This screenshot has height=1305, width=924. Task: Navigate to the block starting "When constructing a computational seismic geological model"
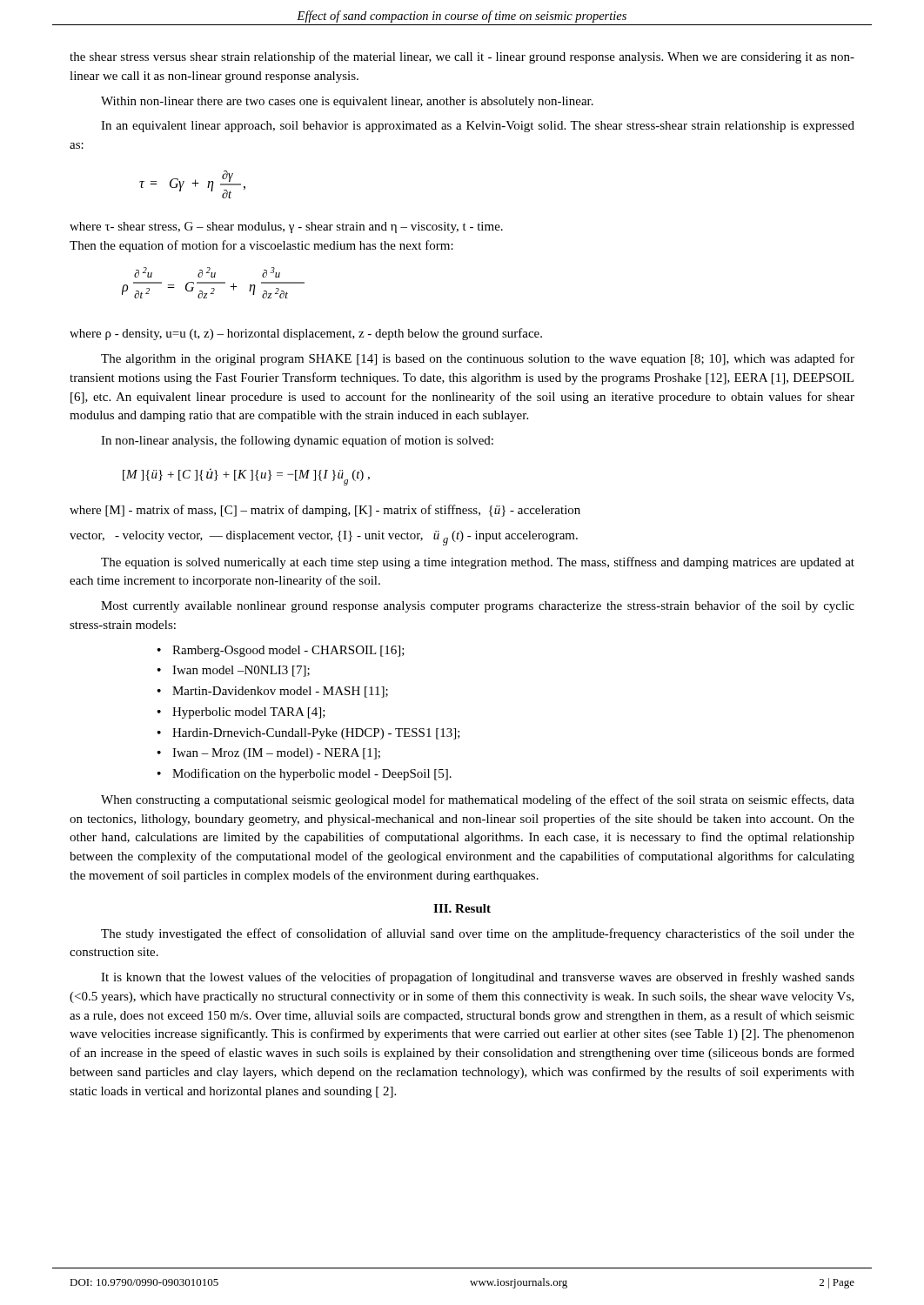(462, 838)
